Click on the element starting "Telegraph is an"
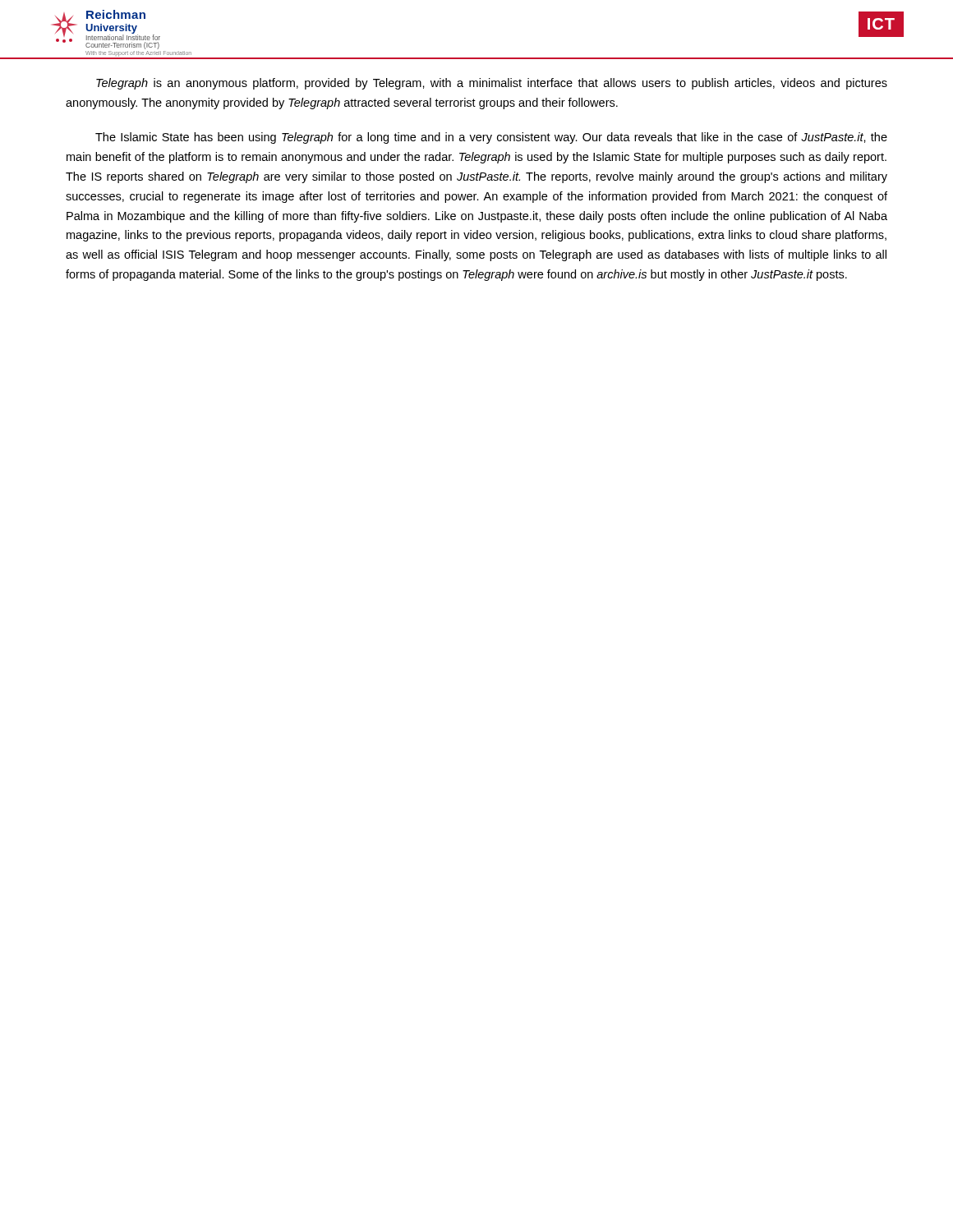 [x=476, y=93]
